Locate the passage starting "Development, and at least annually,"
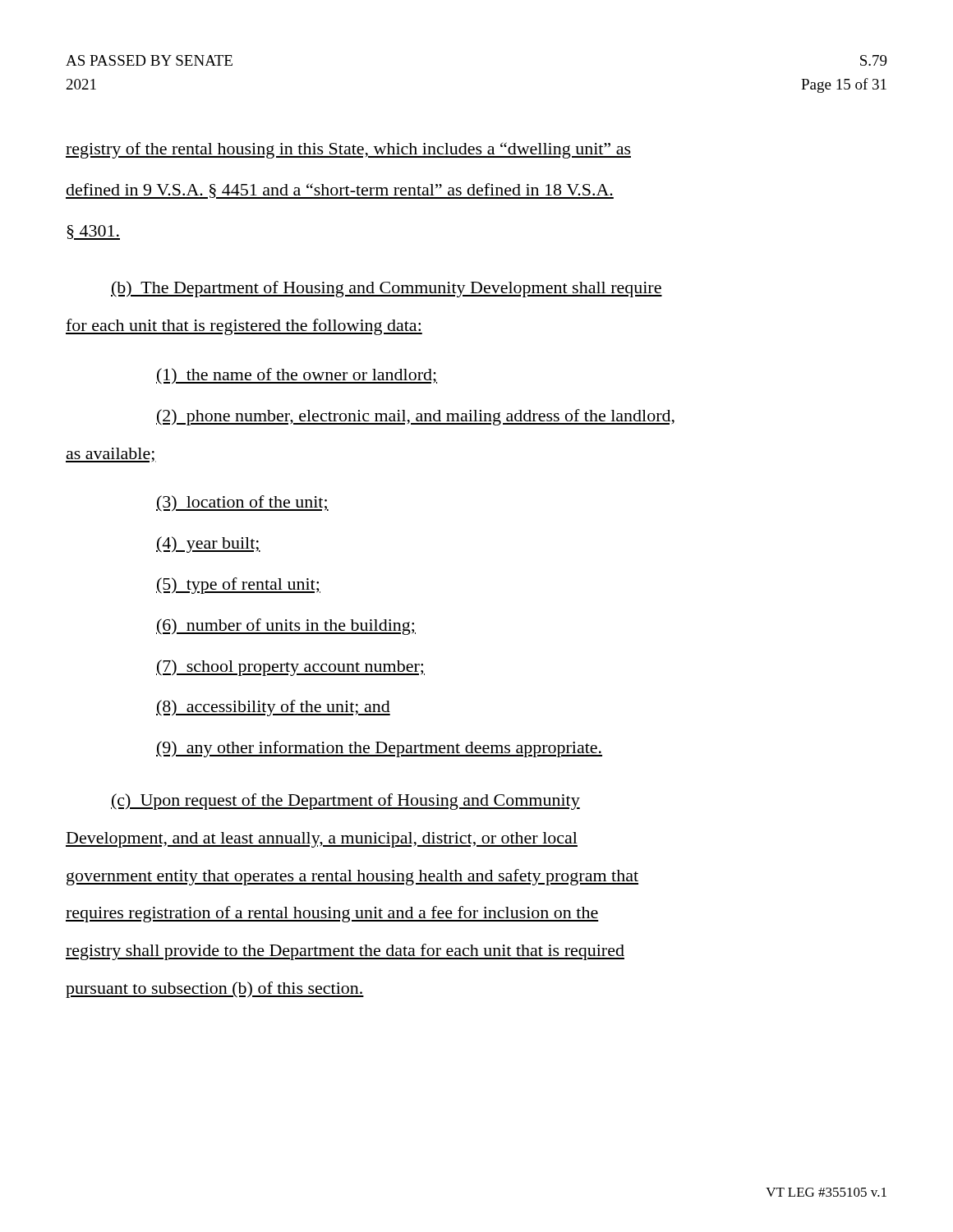 [x=322, y=837]
